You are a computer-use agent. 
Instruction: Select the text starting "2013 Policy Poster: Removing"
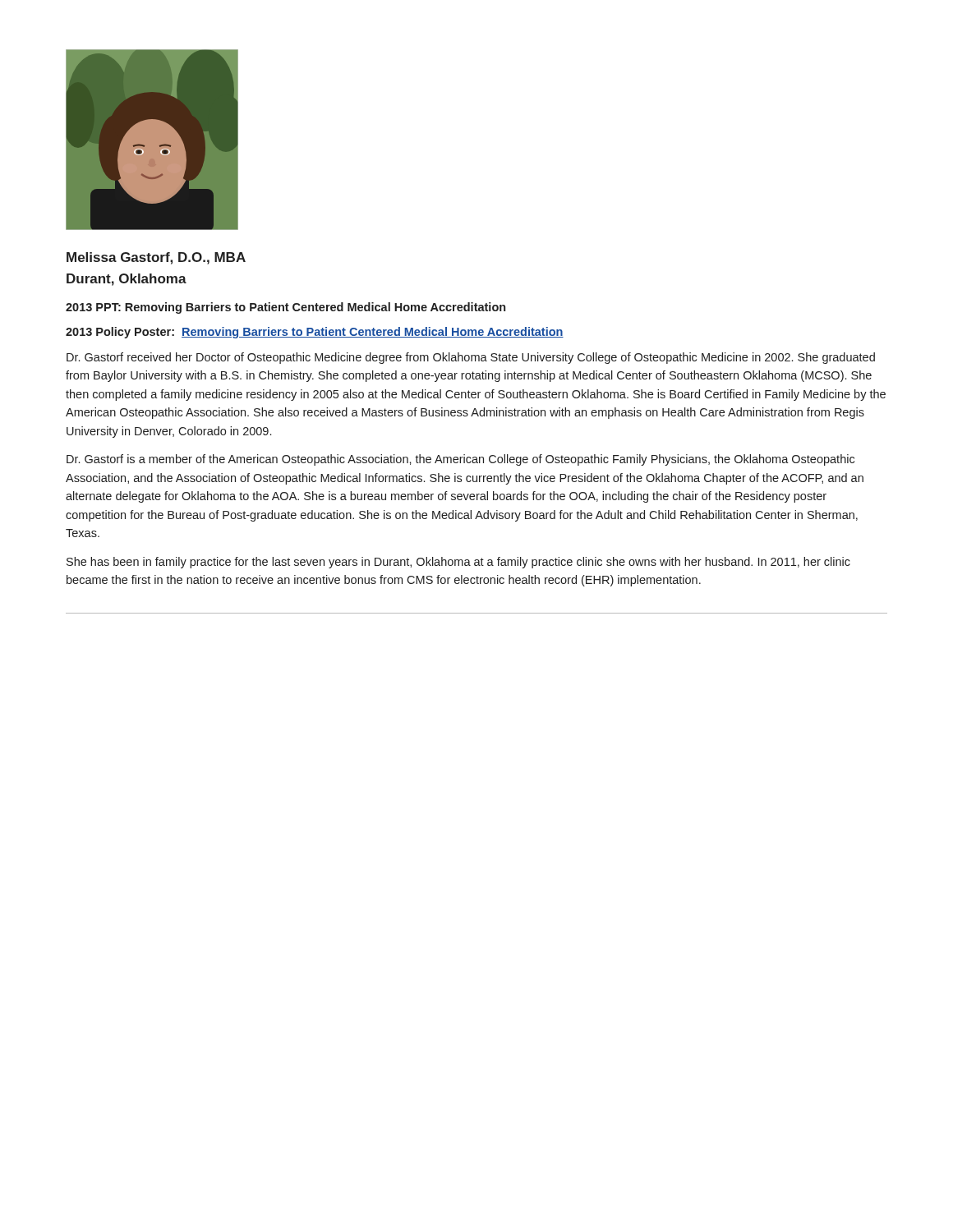click(314, 332)
